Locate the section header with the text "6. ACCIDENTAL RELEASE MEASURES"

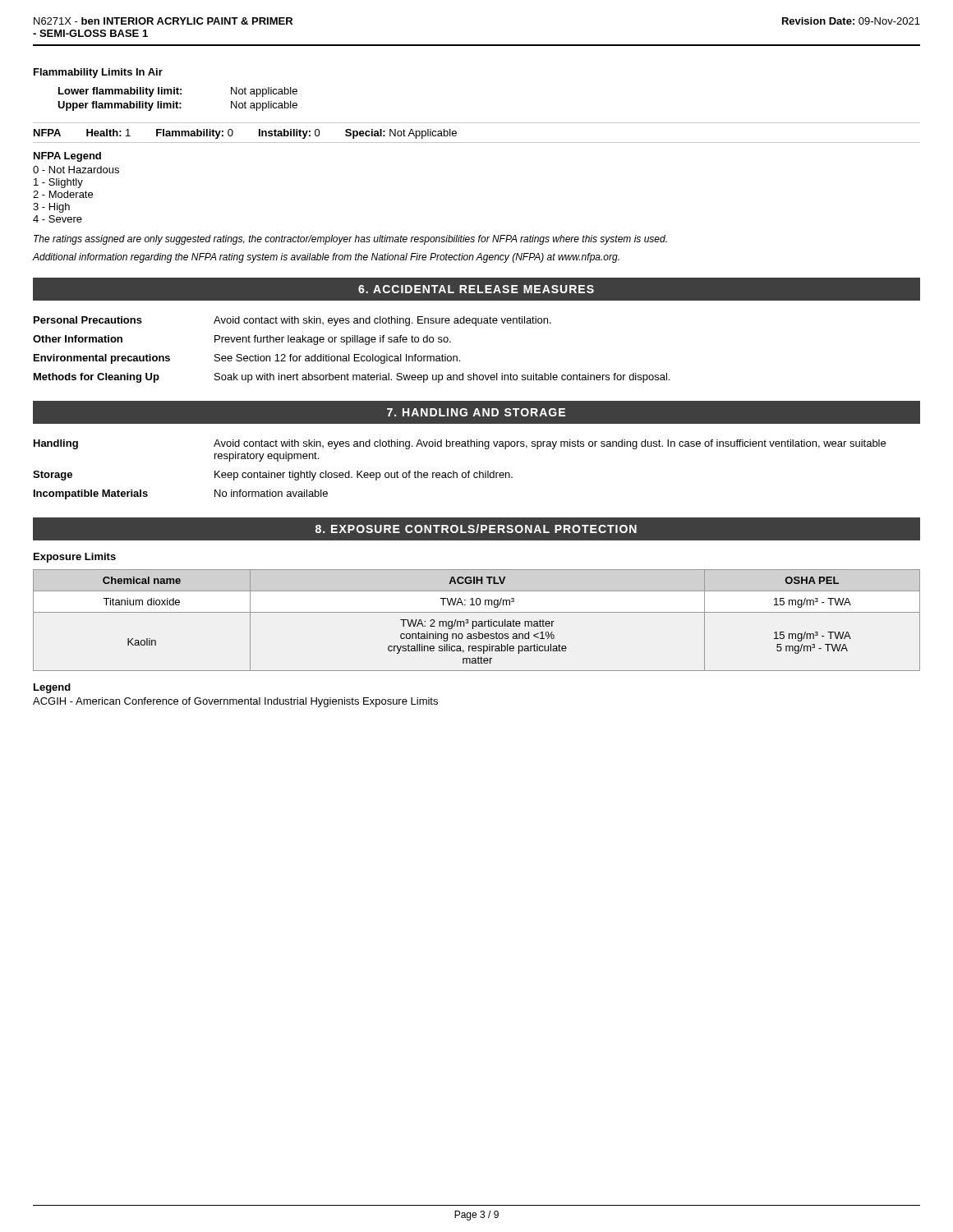tap(476, 289)
